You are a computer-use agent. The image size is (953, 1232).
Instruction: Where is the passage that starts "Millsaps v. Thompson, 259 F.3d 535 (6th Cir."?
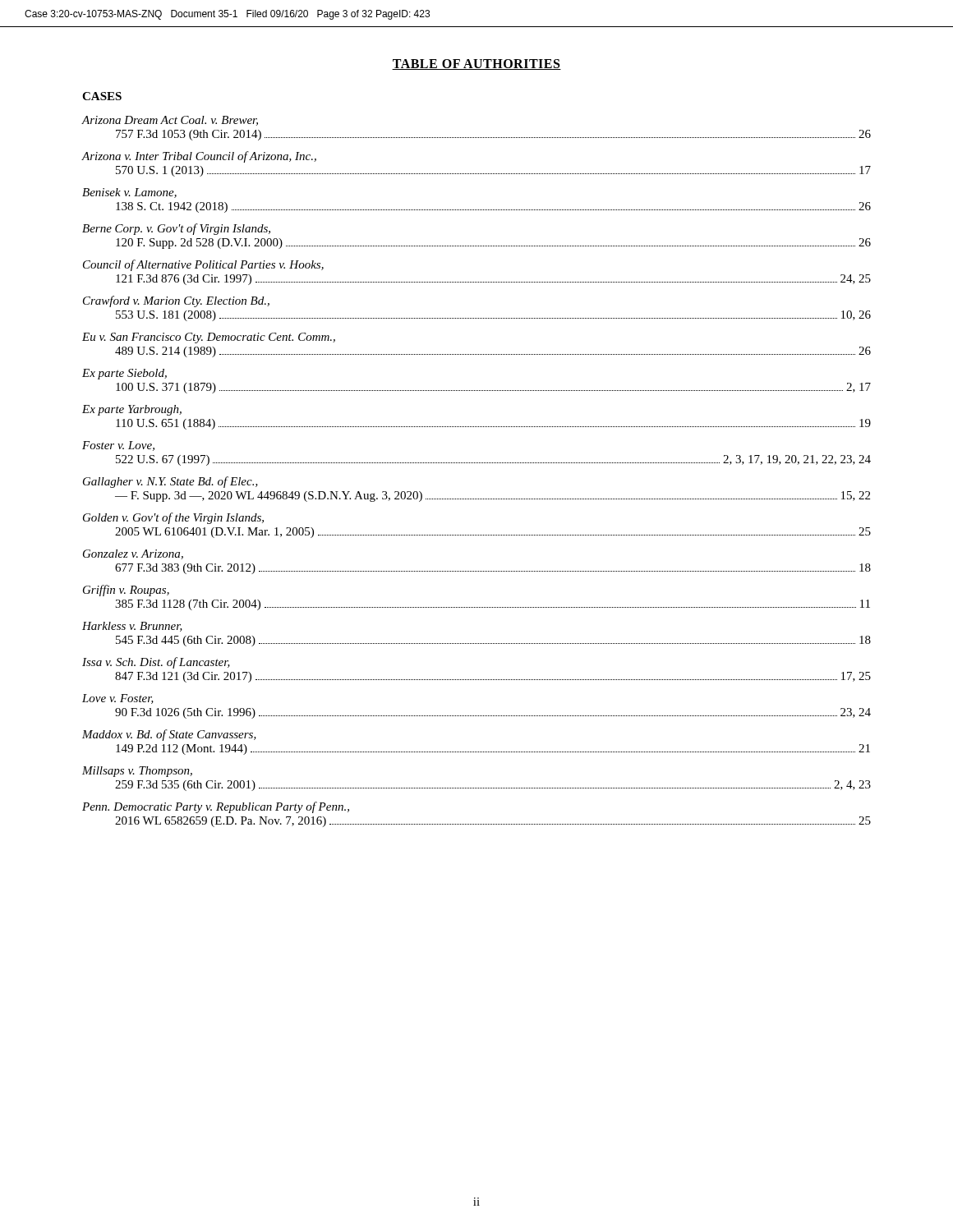tap(476, 778)
